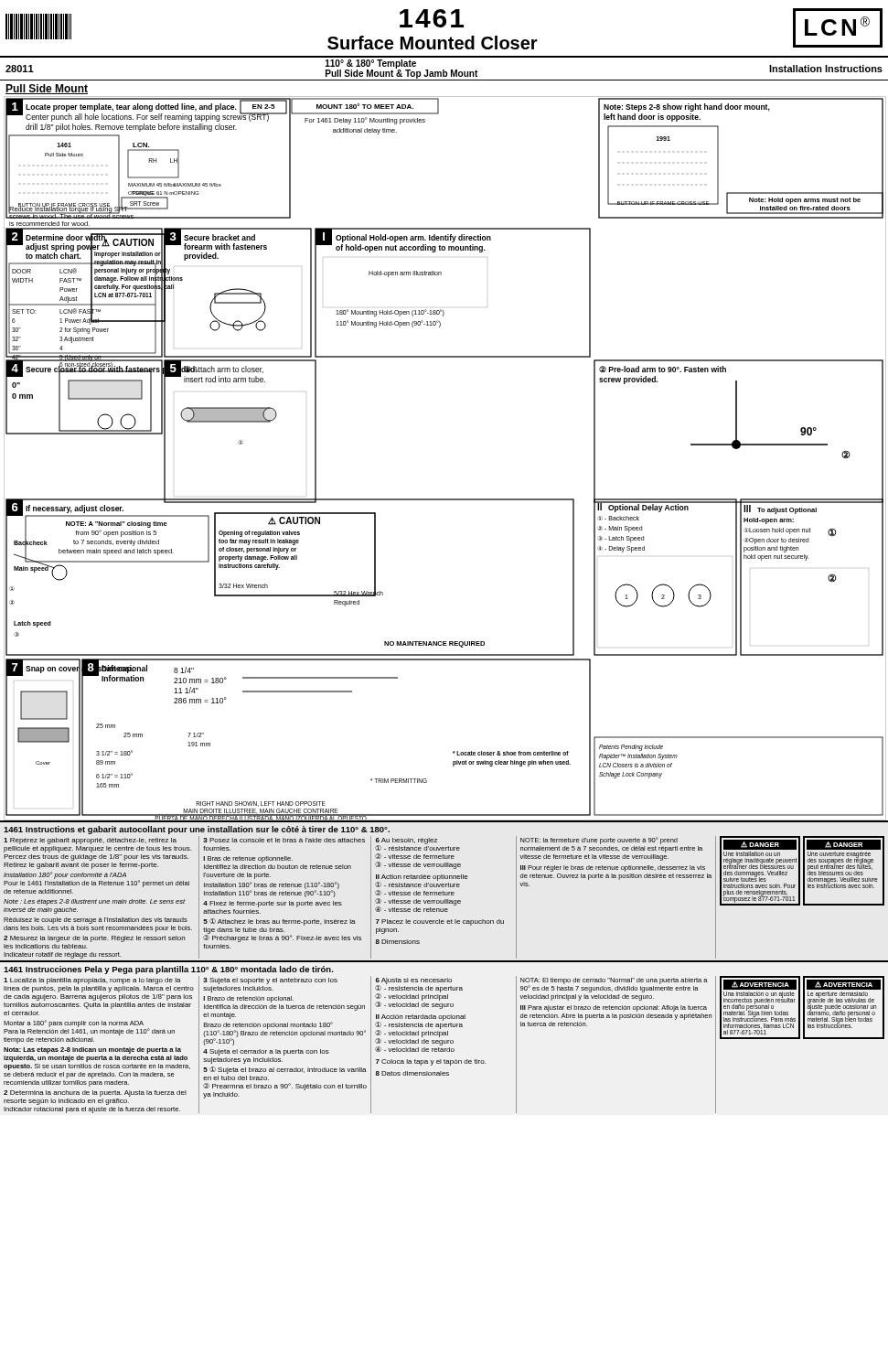Find the block on this page that starts "7 Placez le couvercle et"
Image resolution: width=888 pixels, height=1372 pixels.
click(x=440, y=926)
